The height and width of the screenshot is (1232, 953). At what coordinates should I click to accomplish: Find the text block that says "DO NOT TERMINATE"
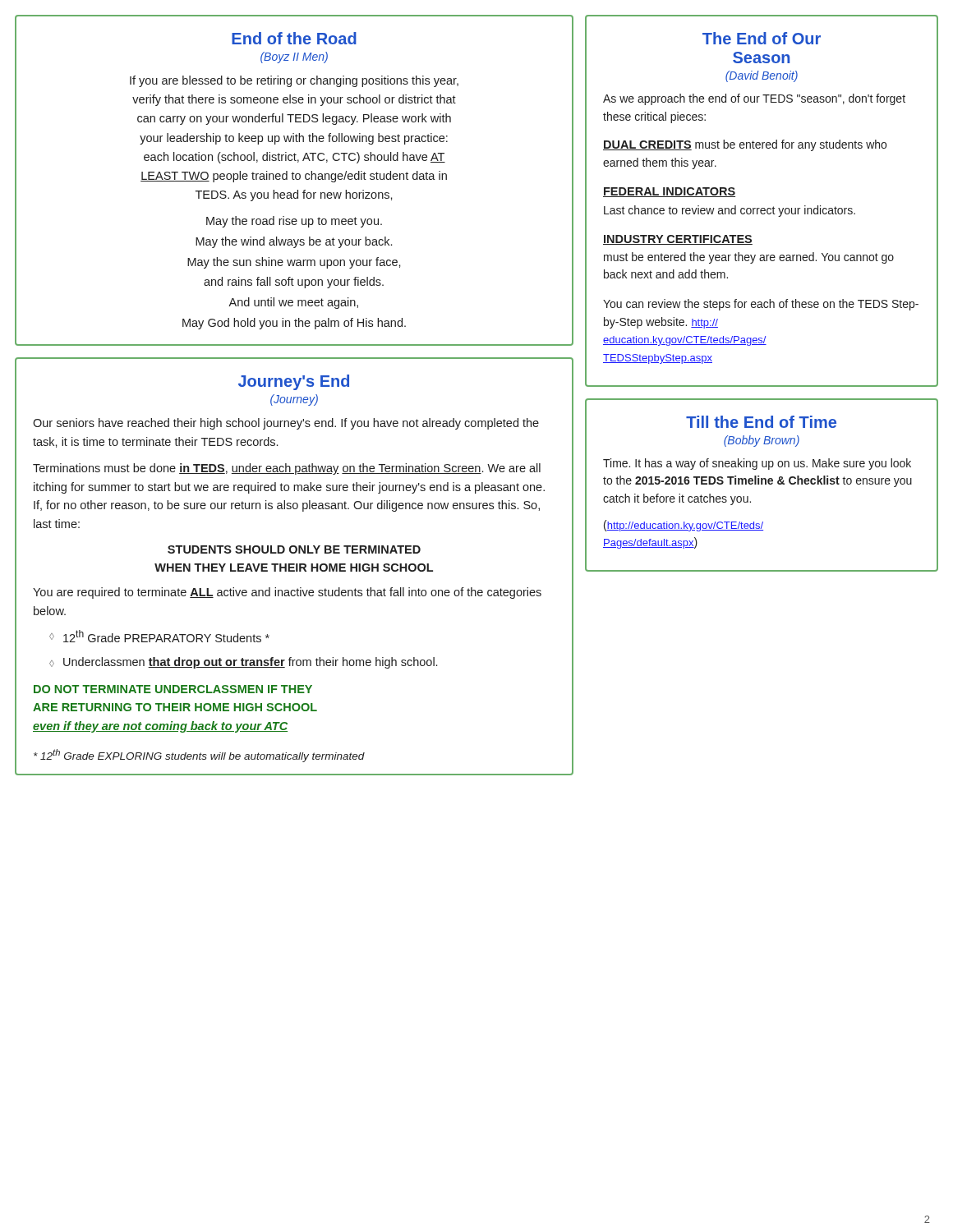point(175,707)
